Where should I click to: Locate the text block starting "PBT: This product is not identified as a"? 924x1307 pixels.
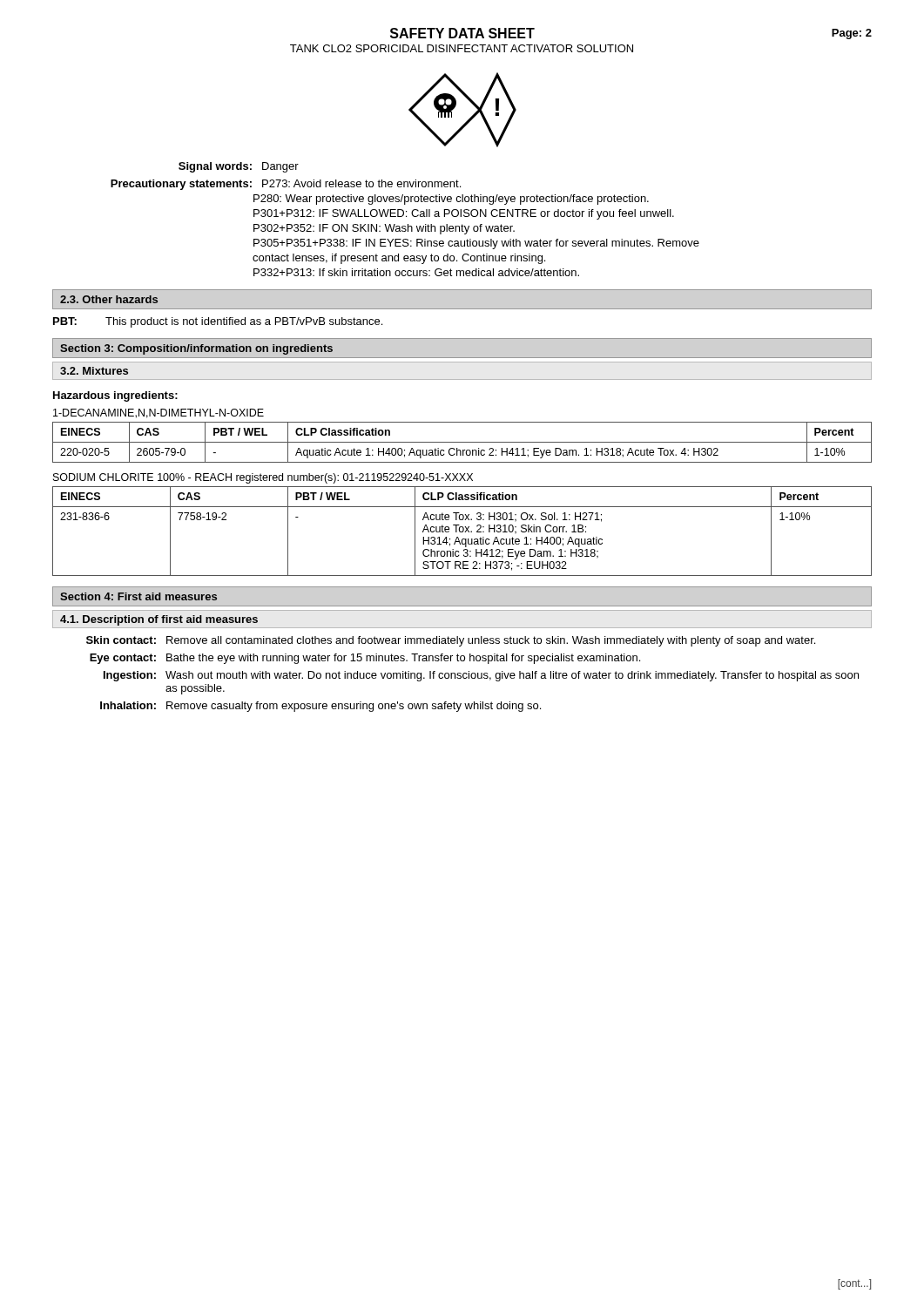coord(218,321)
